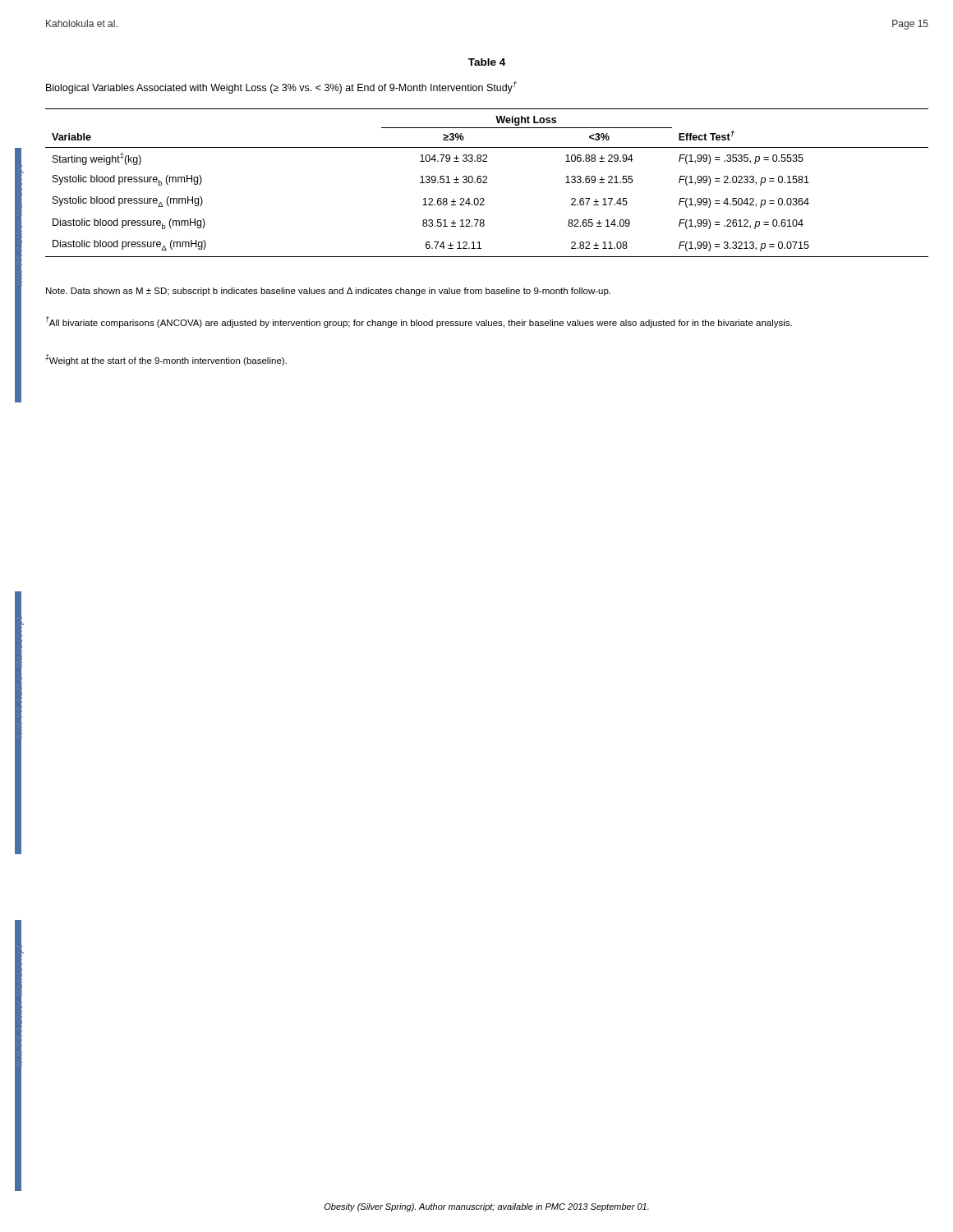Point to the text starting "Biological Variables Associated with"
This screenshot has width=953, height=1232.
(x=281, y=87)
